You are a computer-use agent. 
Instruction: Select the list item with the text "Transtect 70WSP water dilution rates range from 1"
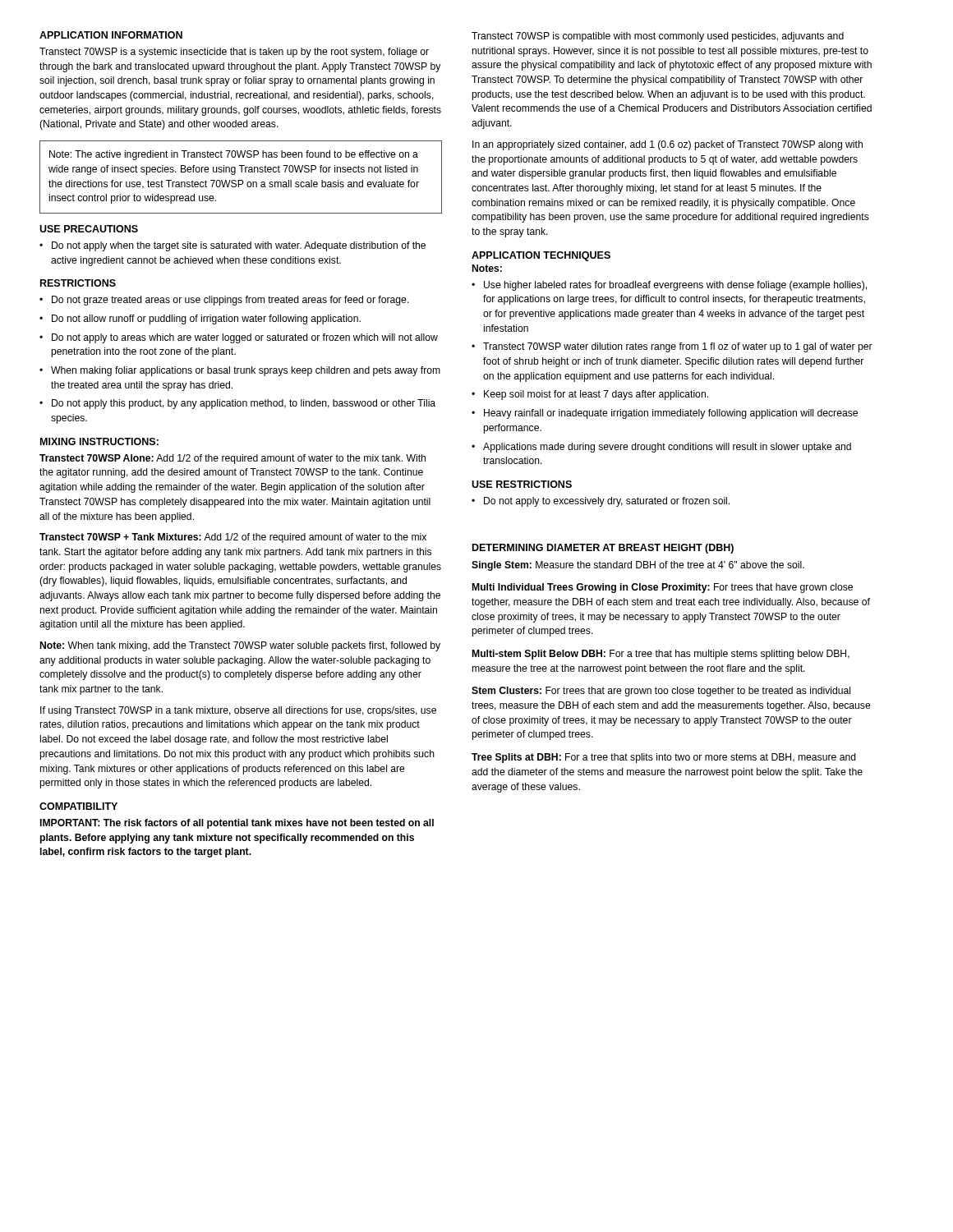678,361
